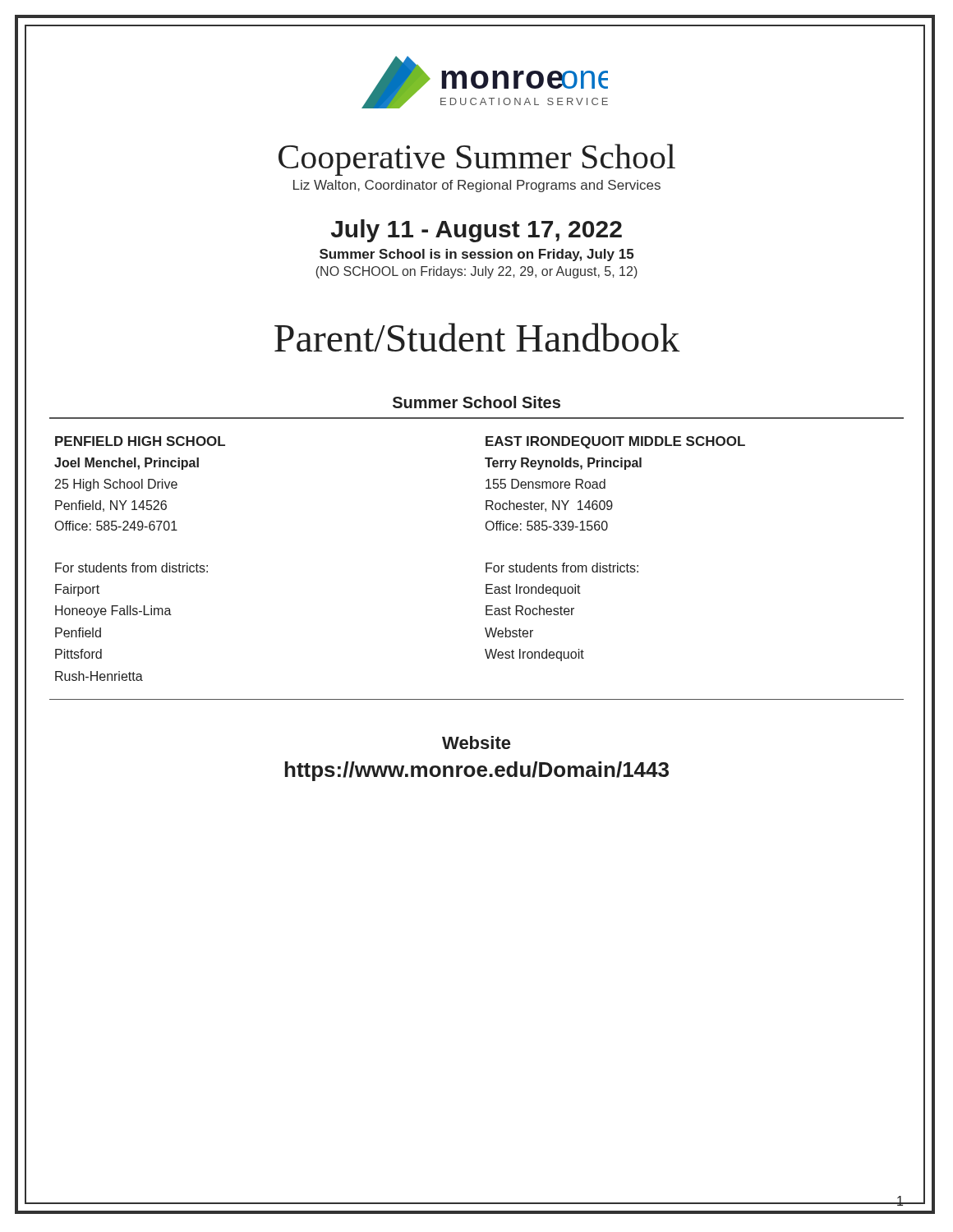Where is the title that starts "Cooperative Summer School"?
Screen dimensions: 1232x953
(476, 166)
